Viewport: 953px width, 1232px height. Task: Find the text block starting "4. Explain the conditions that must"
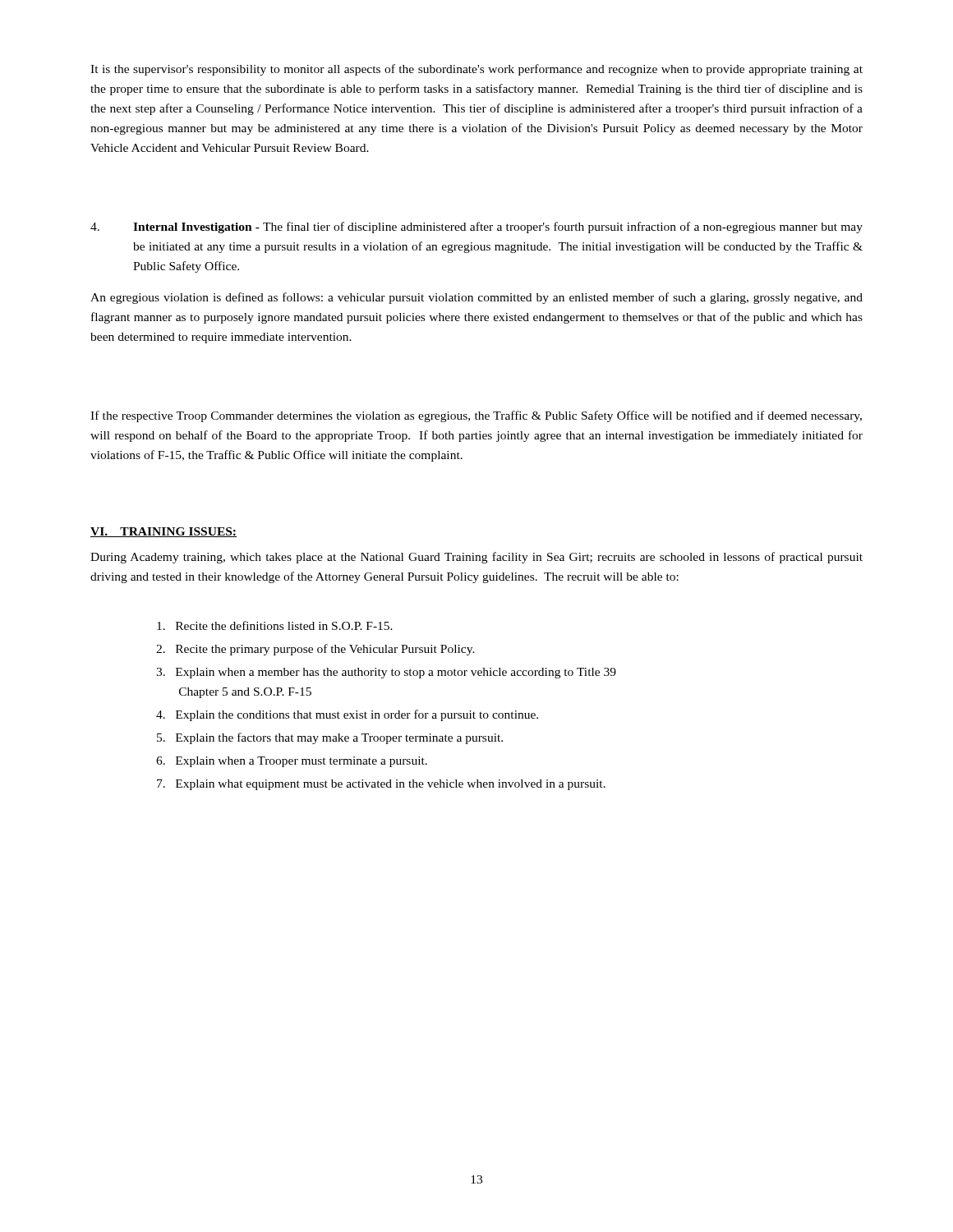(x=348, y=714)
